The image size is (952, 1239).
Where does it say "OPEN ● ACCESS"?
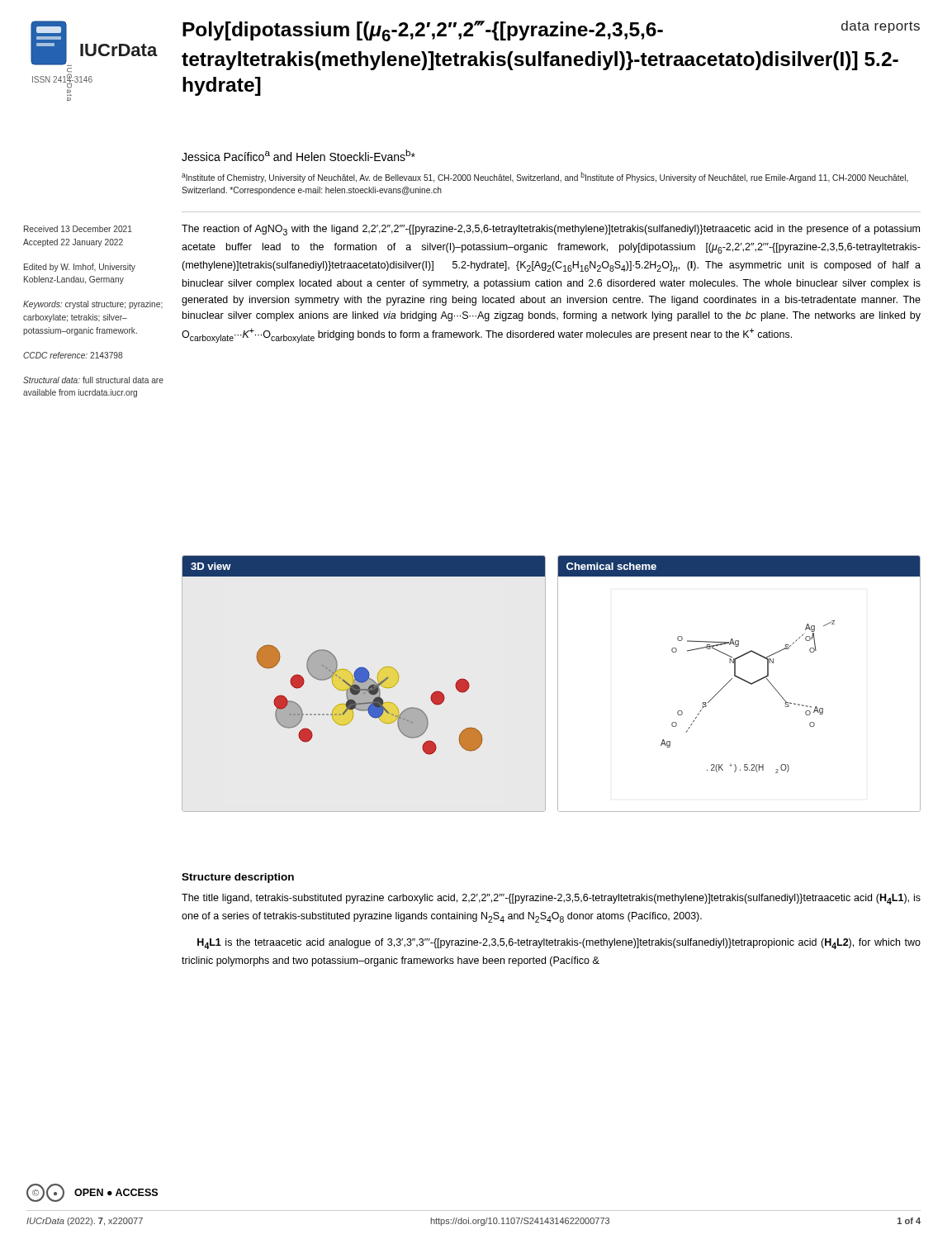116,1193
